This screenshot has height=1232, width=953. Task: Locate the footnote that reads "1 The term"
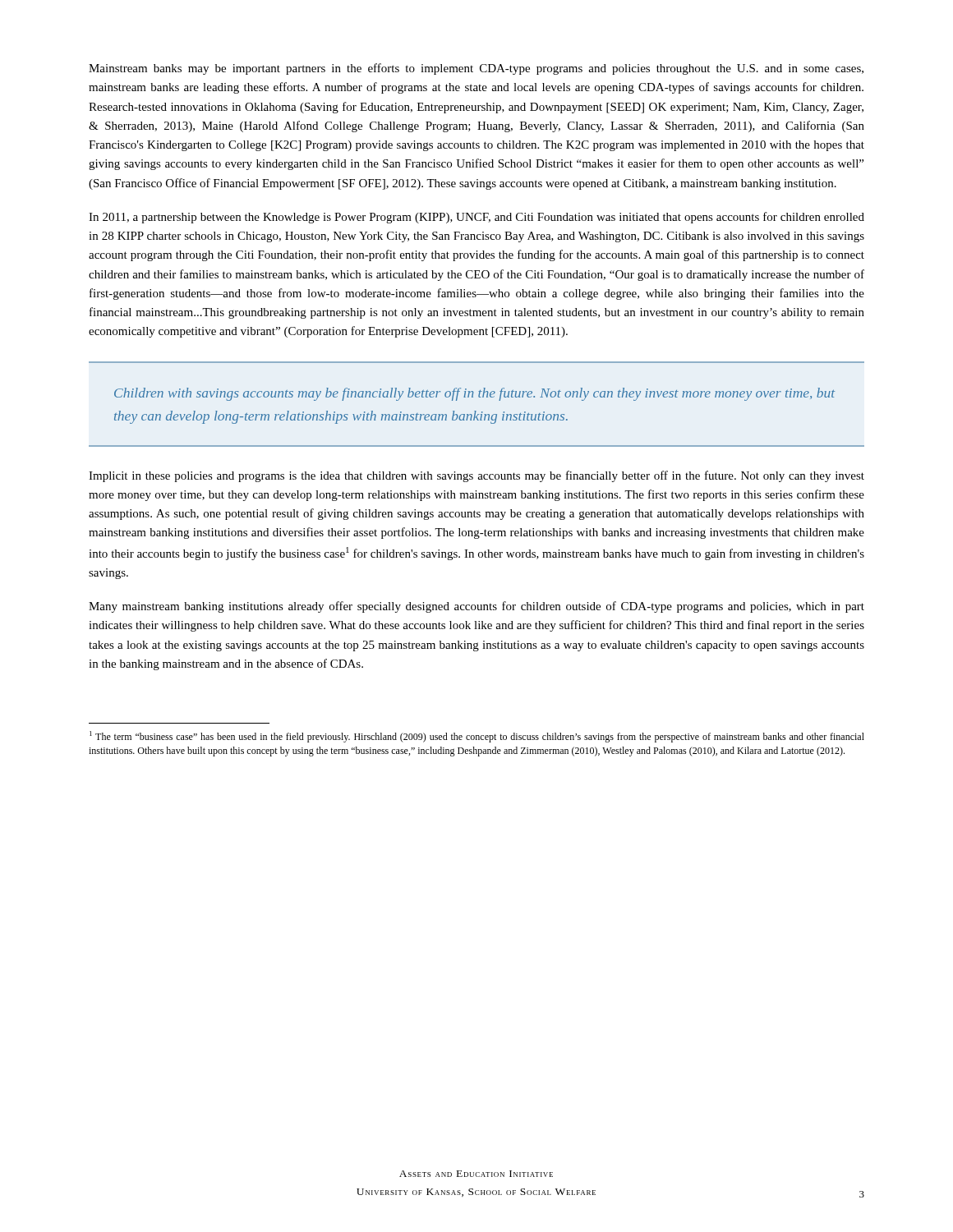(x=476, y=743)
